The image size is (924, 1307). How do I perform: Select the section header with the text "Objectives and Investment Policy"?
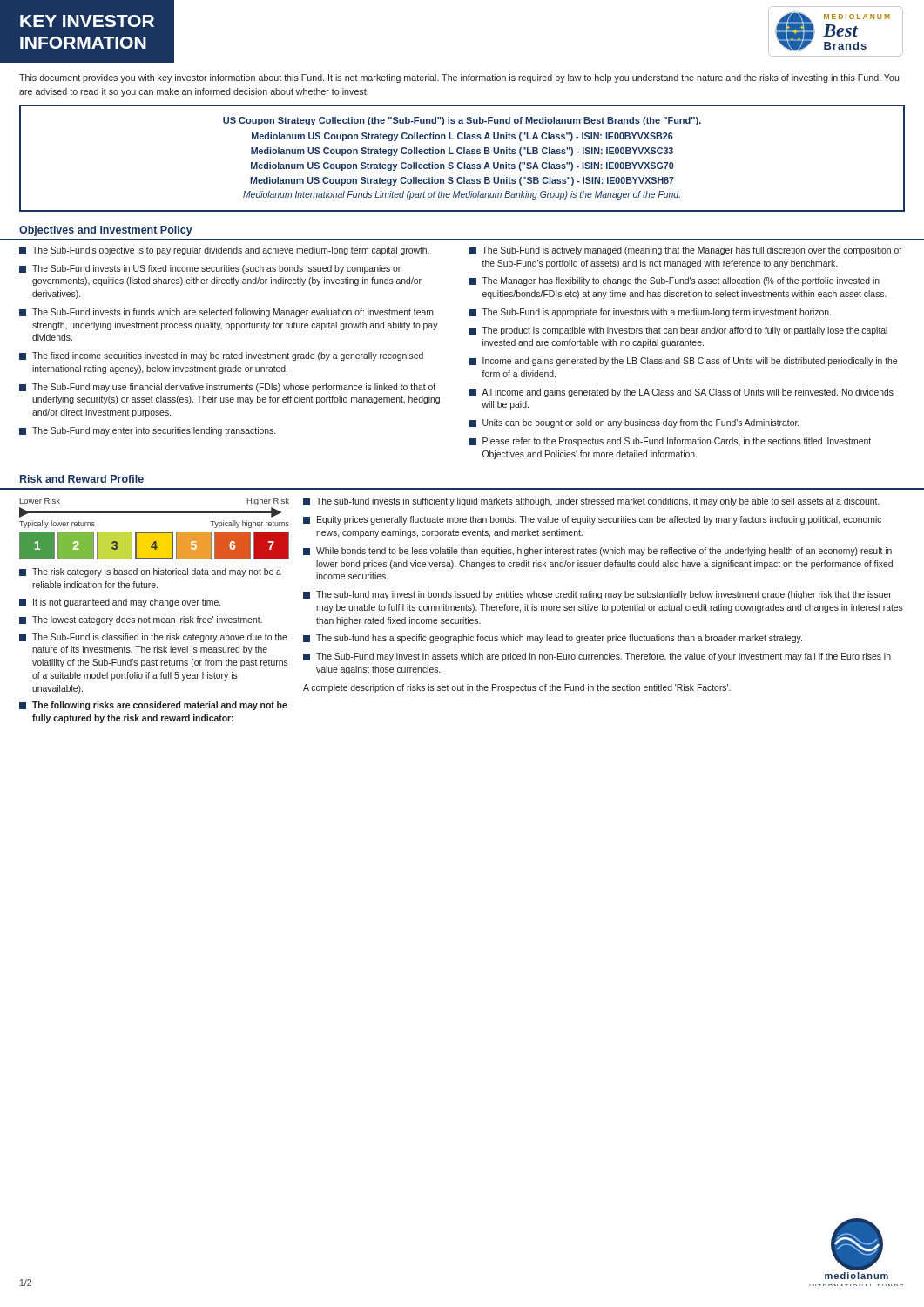(x=106, y=230)
